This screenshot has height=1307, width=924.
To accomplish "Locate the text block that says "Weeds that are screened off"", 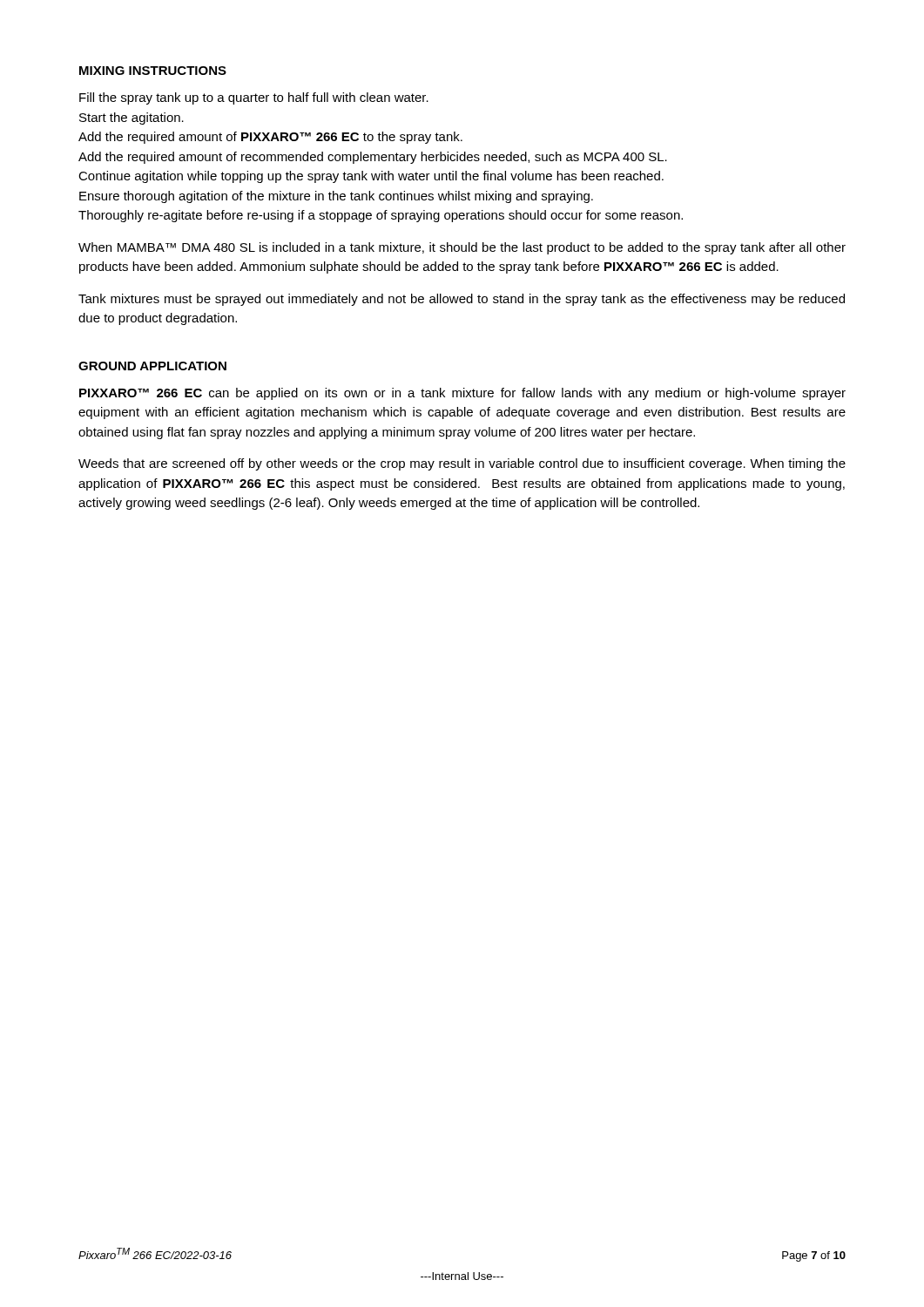I will pos(462,483).
